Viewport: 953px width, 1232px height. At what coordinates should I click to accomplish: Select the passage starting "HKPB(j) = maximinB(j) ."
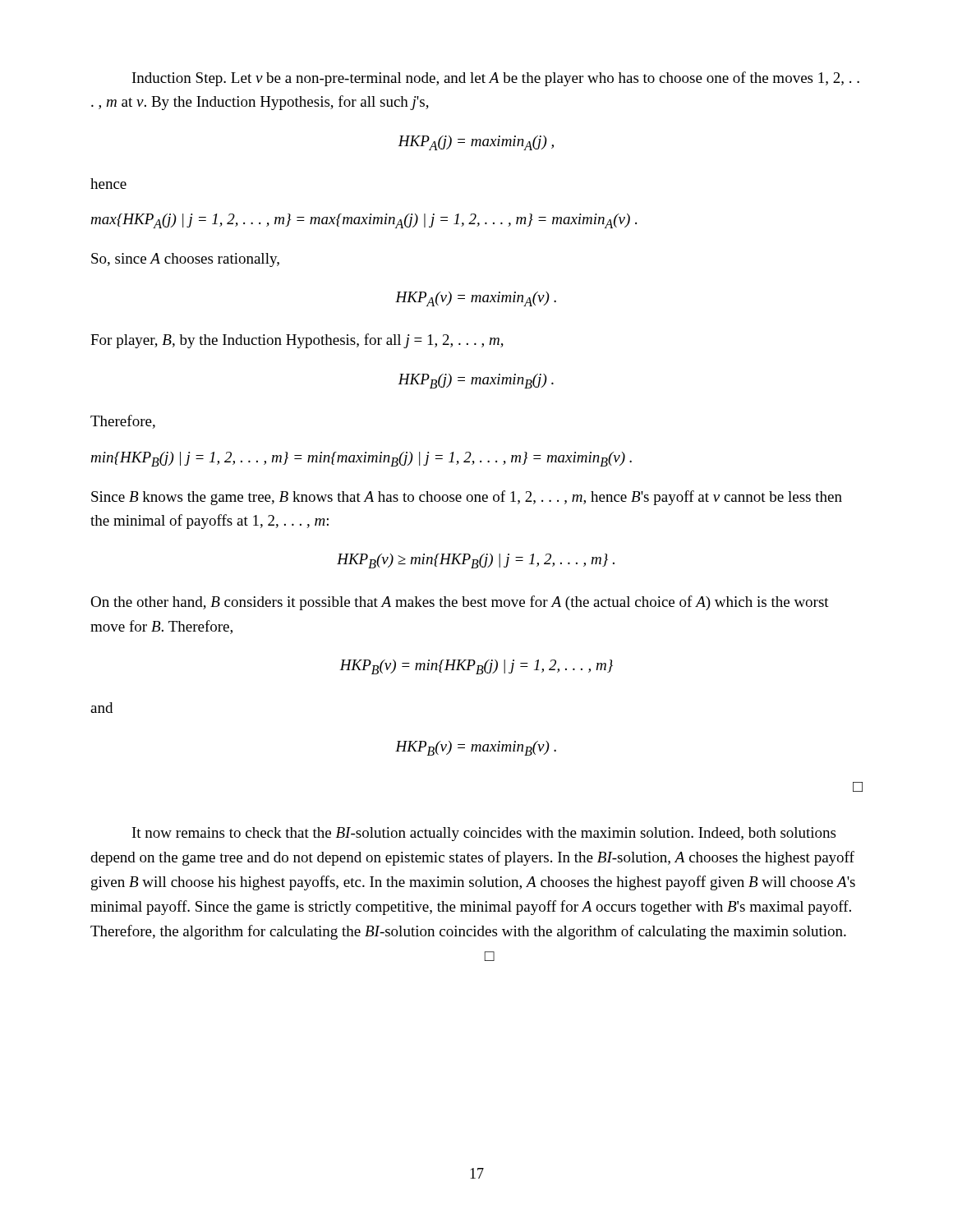pyautogui.click(x=476, y=380)
